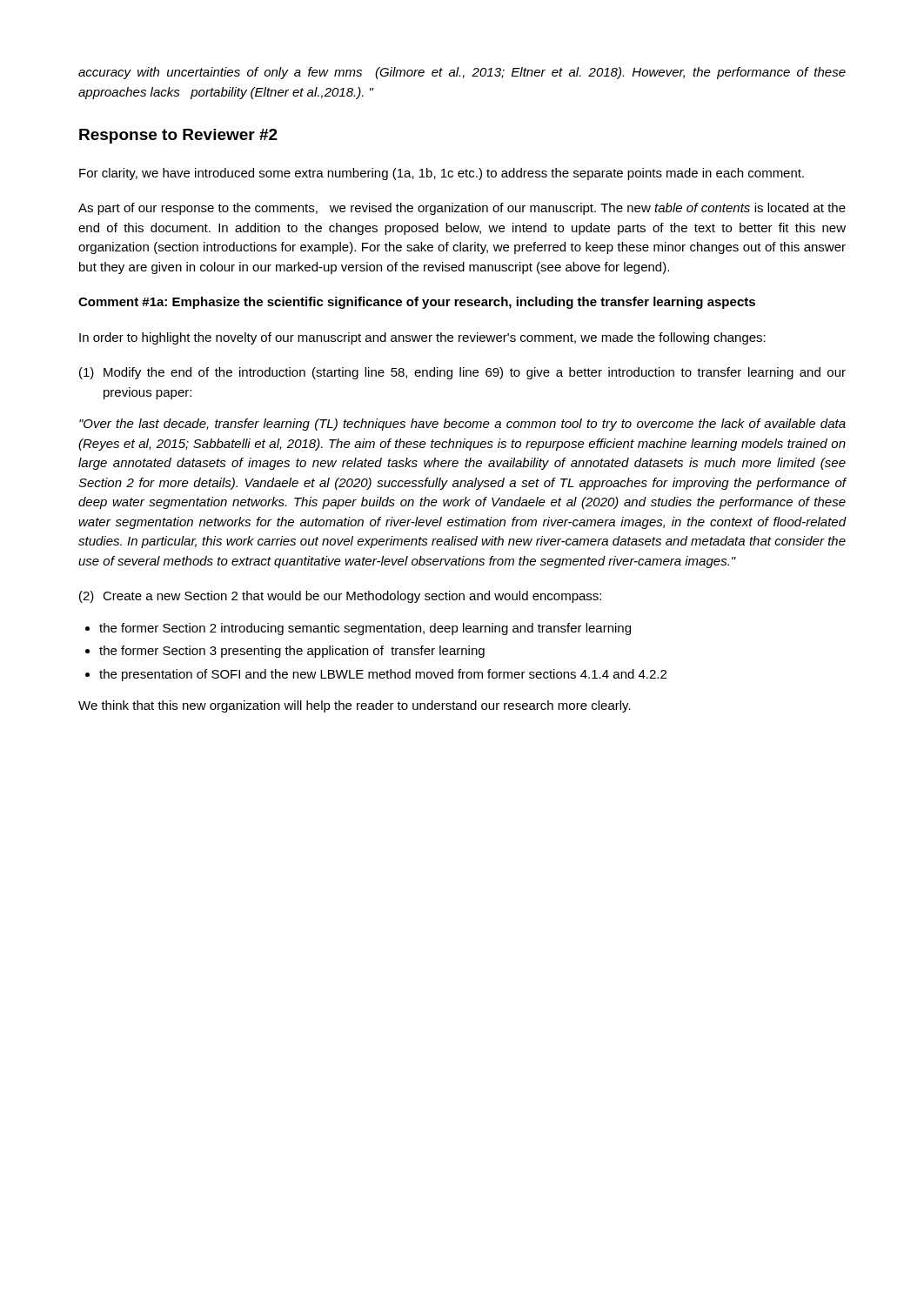The height and width of the screenshot is (1305, 924).
Task: Find the text block that says "For clarity, we have introduced some extra"
Action: pos(442,172)
